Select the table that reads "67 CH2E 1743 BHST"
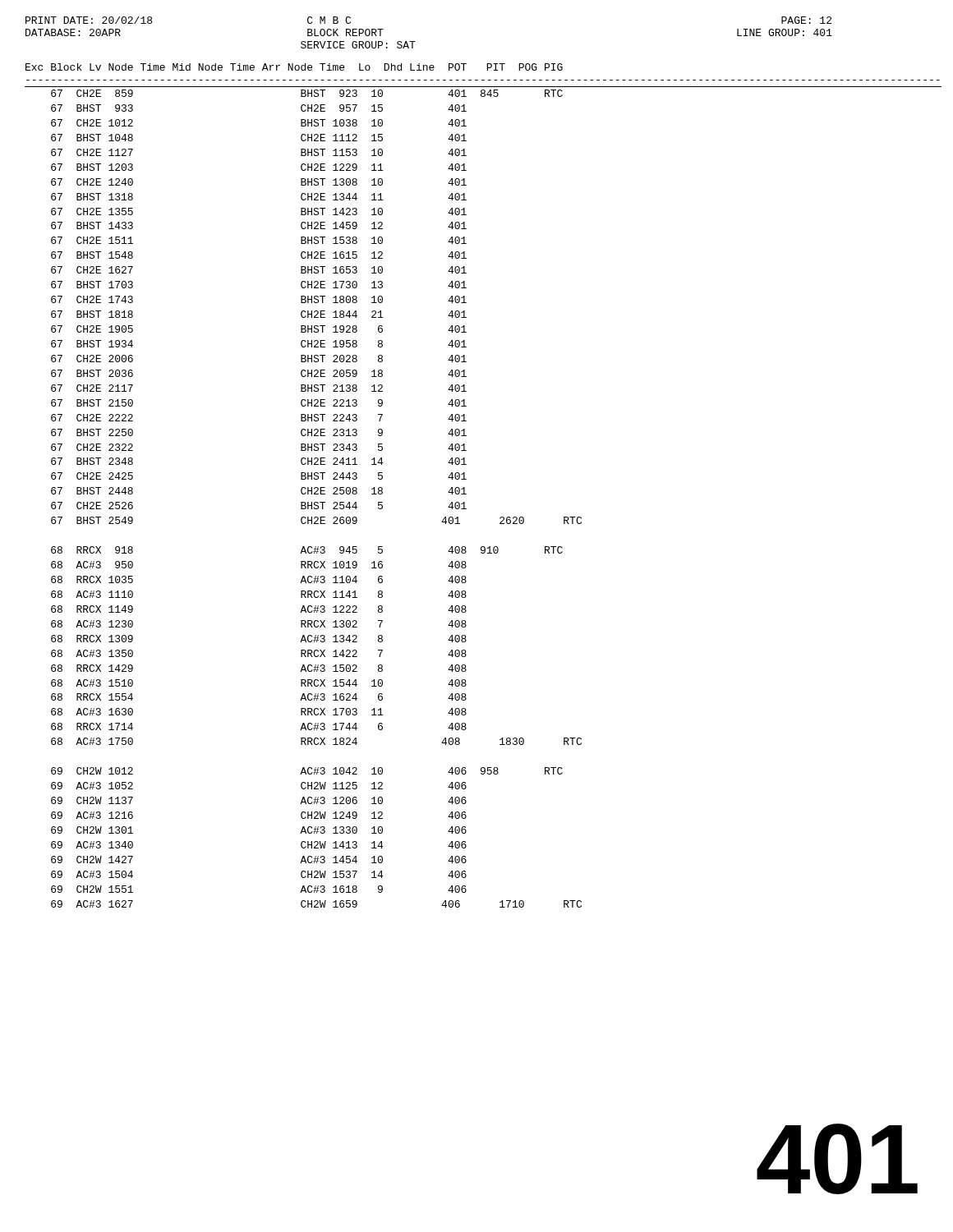Screen dimensions: 1232x953 476,487
